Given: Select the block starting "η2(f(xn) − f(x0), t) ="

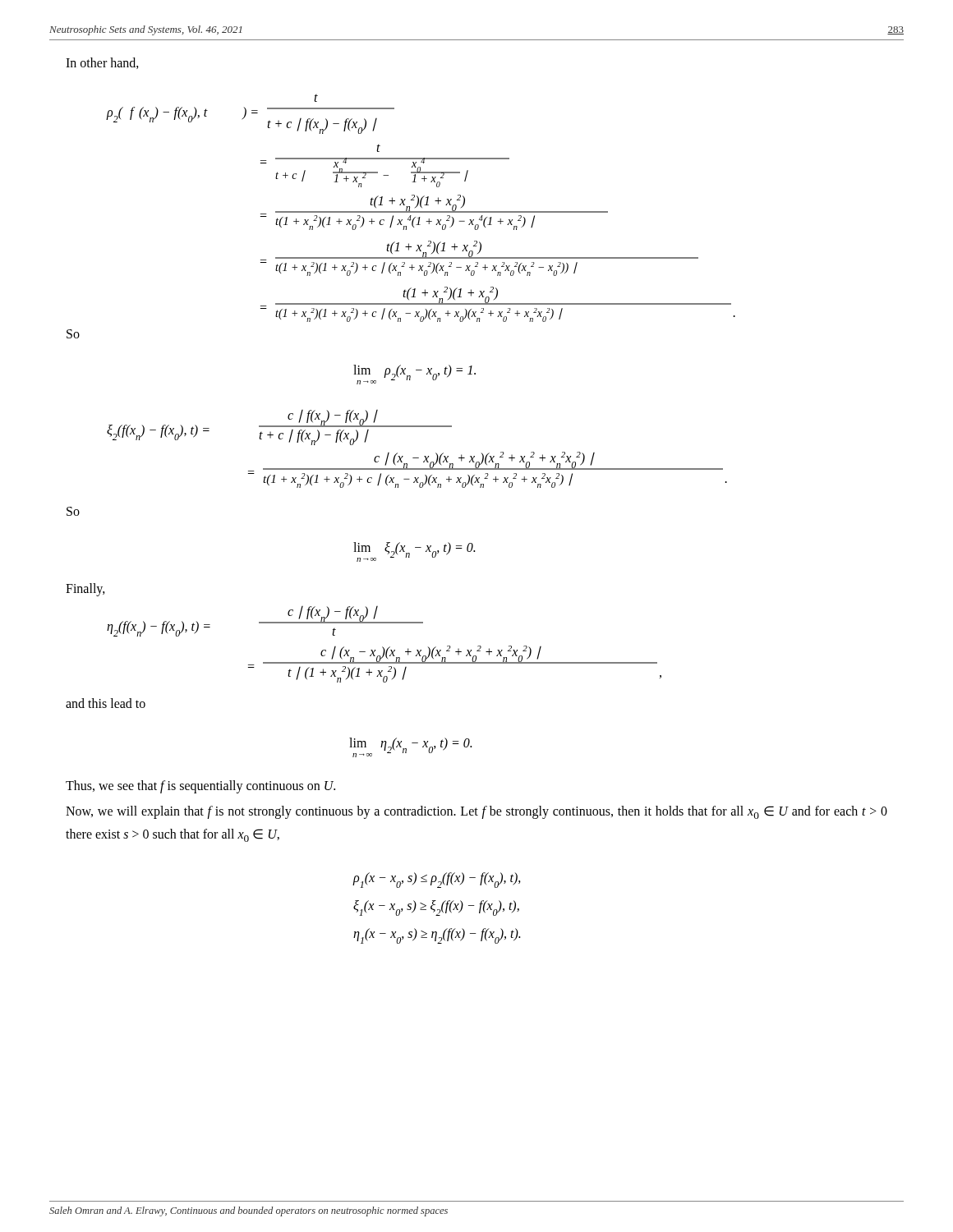Looking at the screenshot, I should pyautogui.click(x=493, y=644).
